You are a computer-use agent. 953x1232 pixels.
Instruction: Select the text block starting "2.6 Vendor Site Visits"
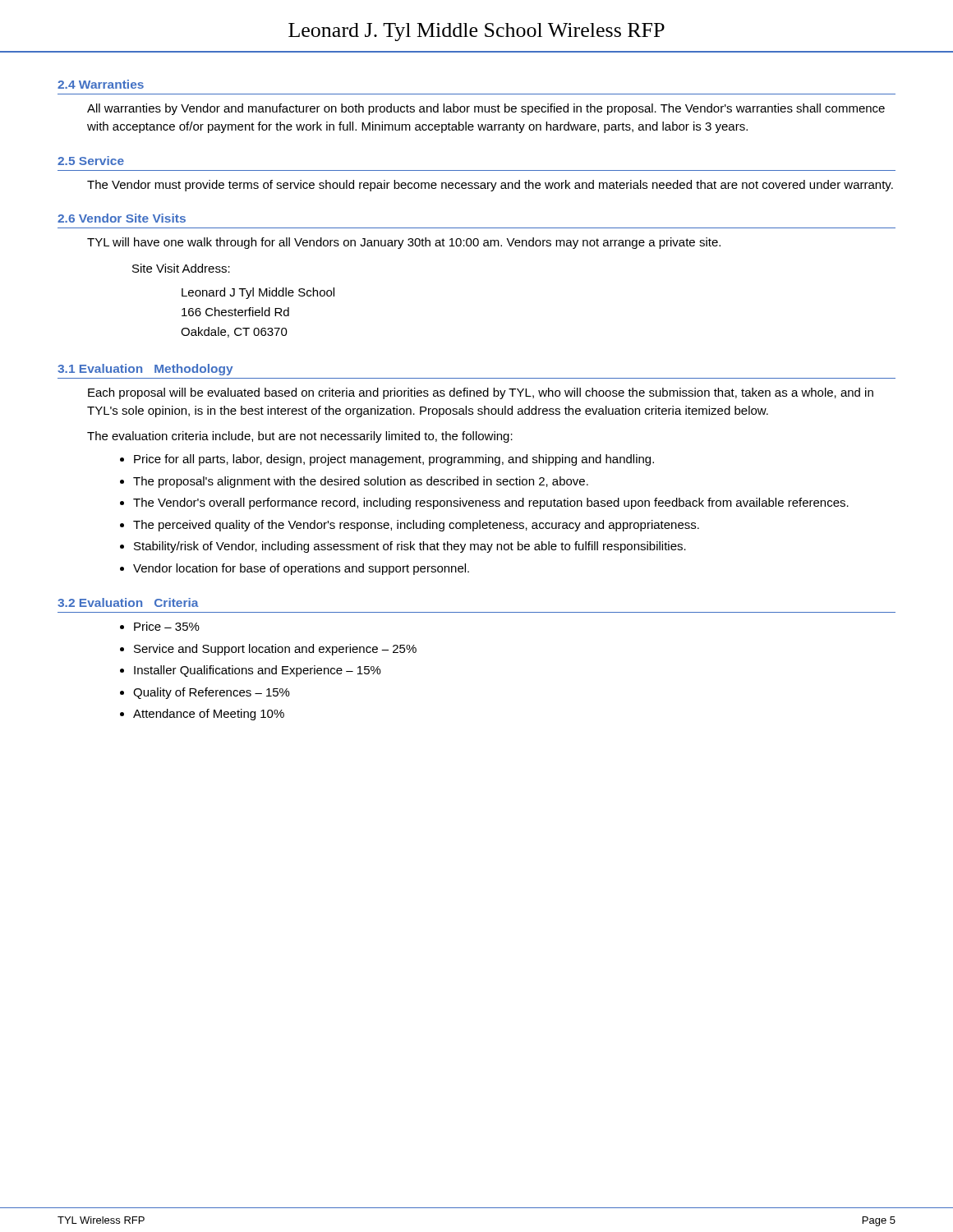click(122, 218)
